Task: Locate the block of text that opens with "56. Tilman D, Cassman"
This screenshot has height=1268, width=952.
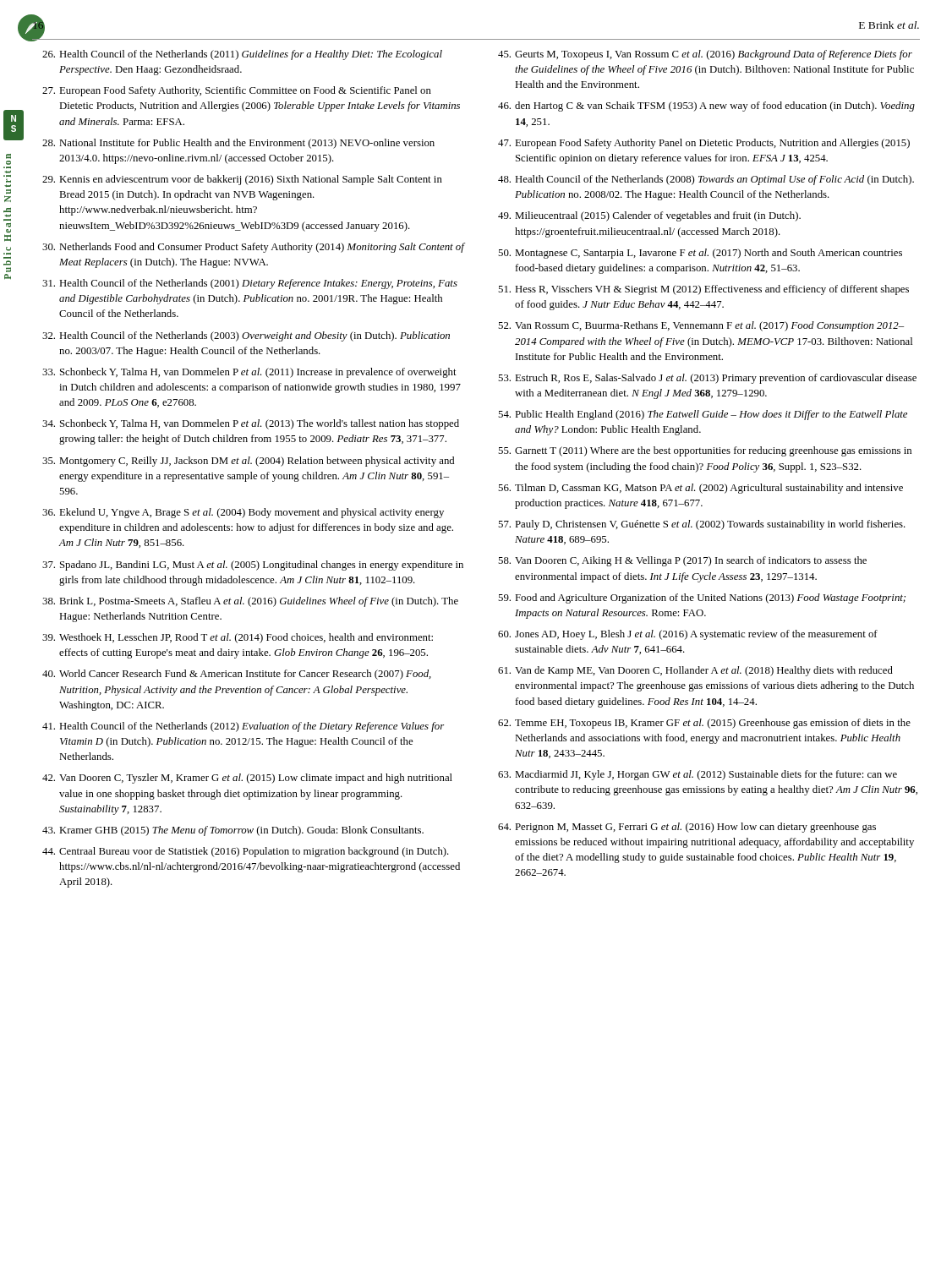Action: click(704, 495)
